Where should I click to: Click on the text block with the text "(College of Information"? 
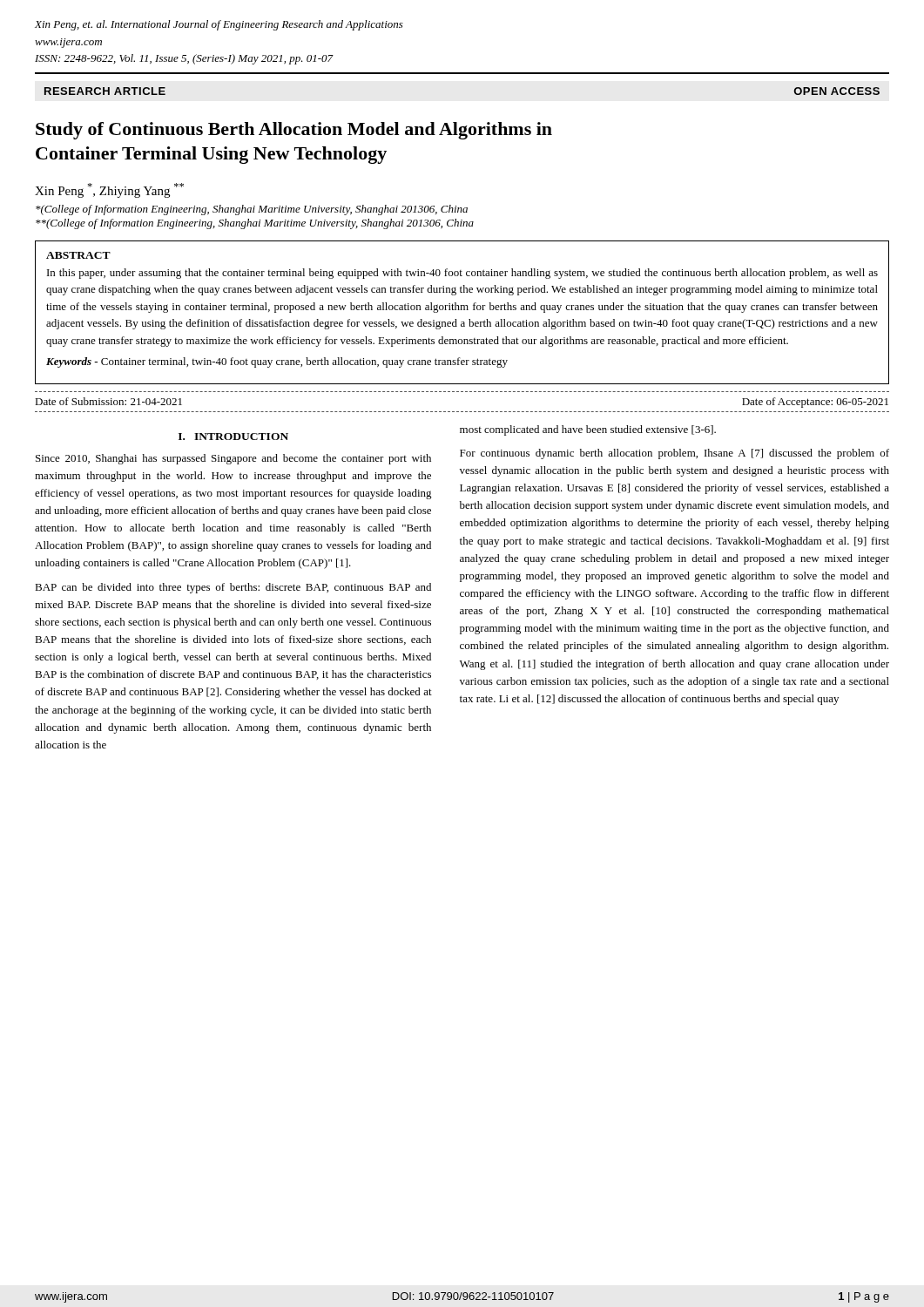pos(462,216)
